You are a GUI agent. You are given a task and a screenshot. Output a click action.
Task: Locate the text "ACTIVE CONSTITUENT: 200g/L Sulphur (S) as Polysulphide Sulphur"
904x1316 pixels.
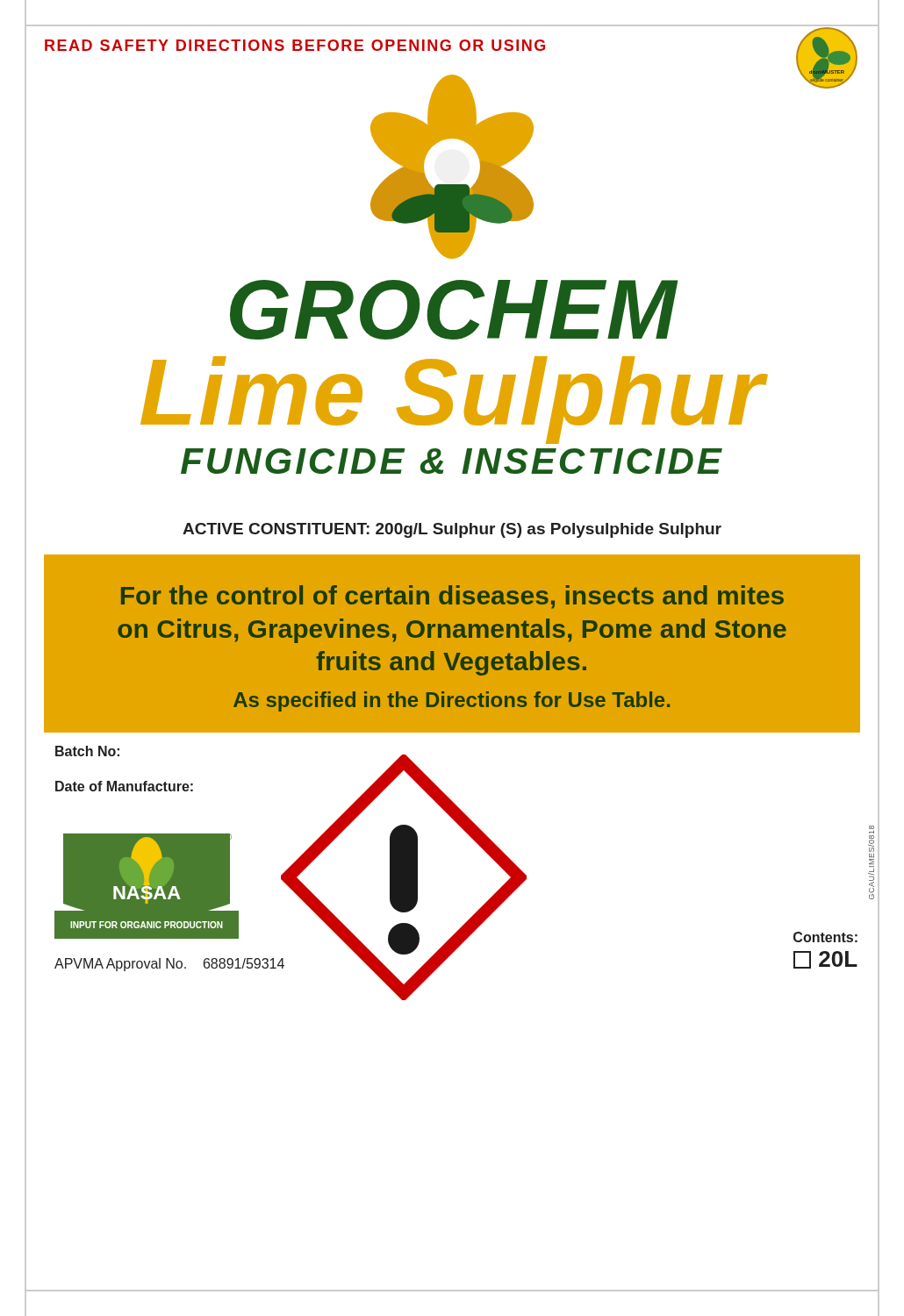[452, 529]
